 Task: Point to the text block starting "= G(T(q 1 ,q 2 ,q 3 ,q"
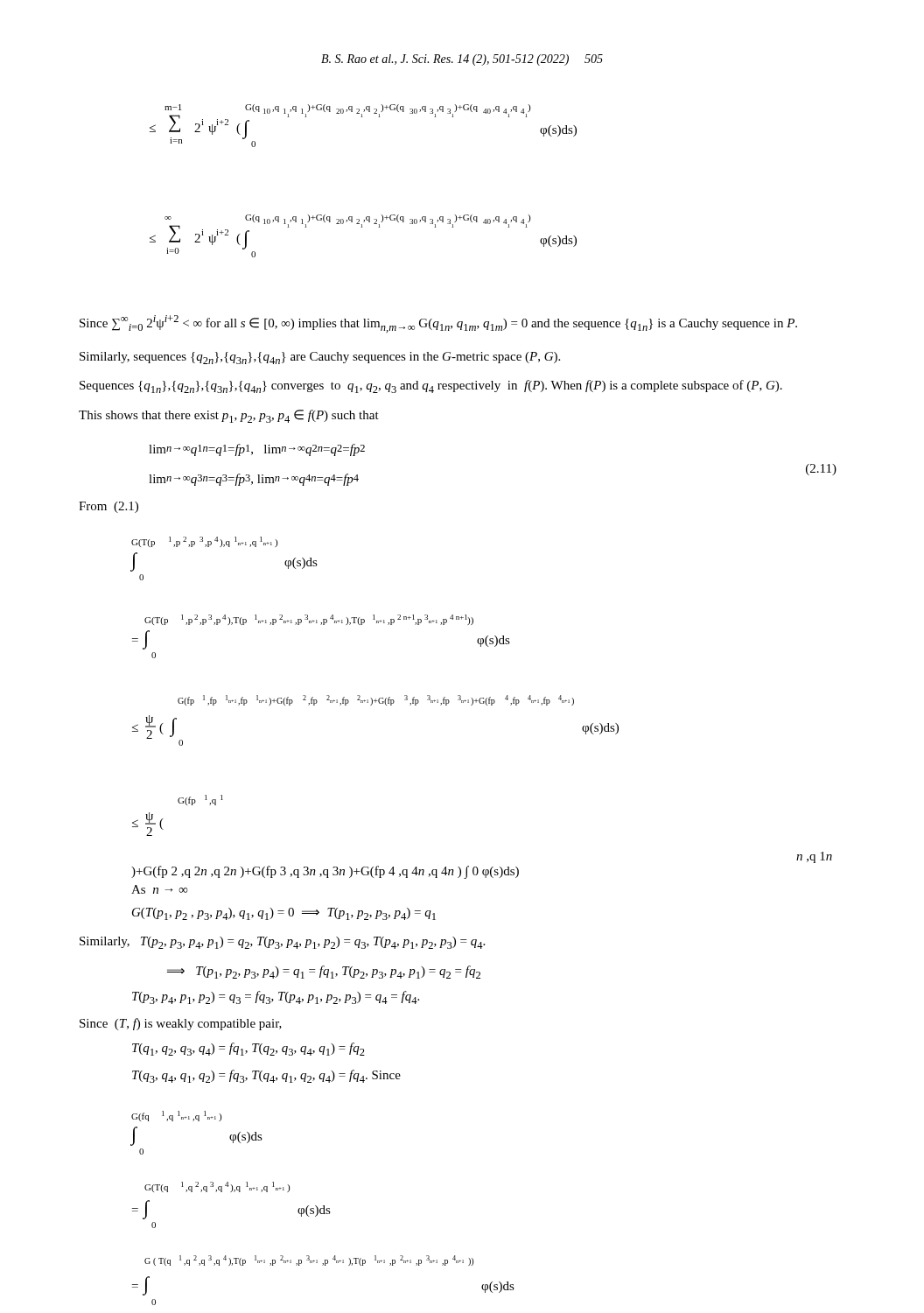(x=217, y=1187)
